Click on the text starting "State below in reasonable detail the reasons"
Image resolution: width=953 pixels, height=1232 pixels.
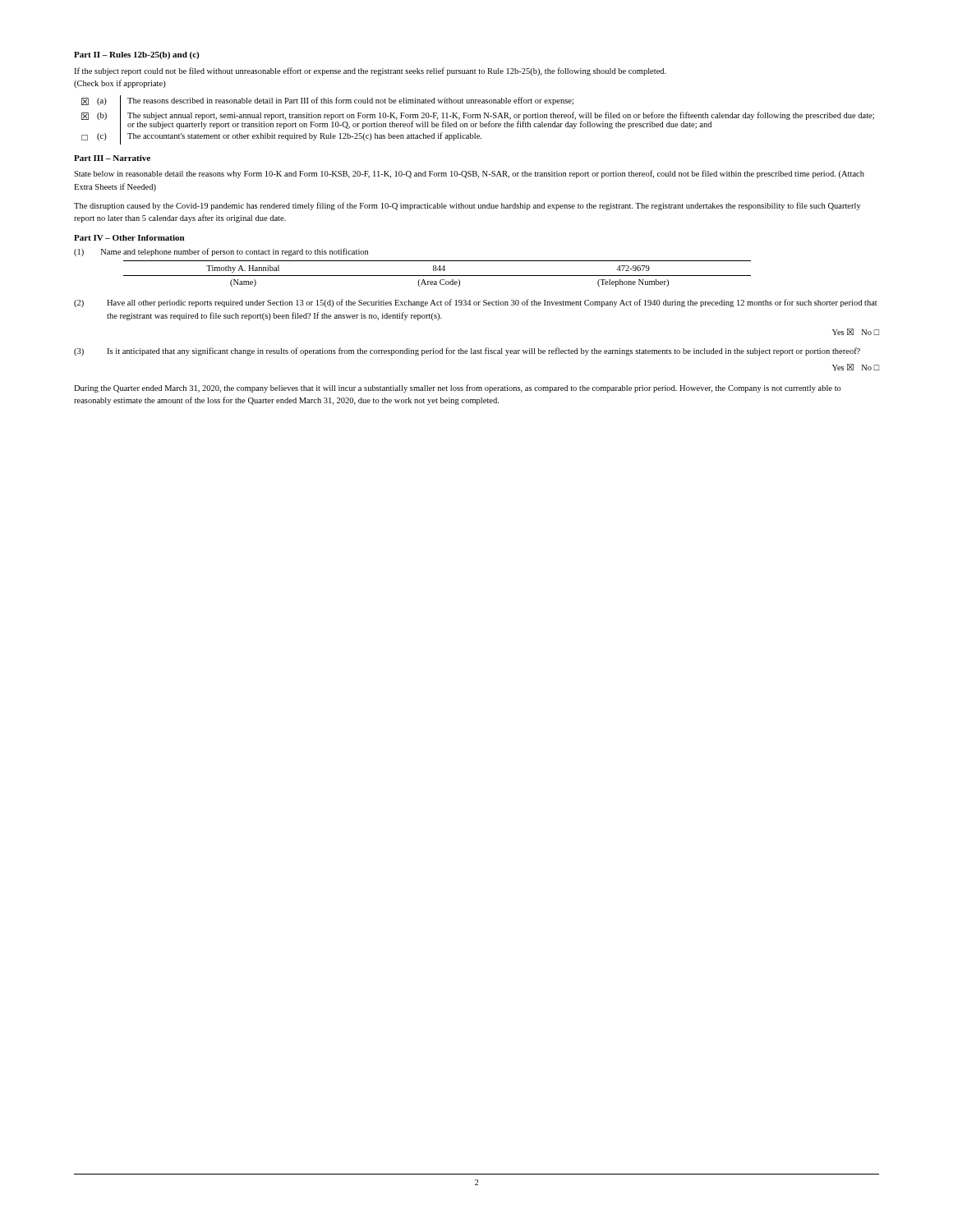pyautogui.click(x=469, y=180)
